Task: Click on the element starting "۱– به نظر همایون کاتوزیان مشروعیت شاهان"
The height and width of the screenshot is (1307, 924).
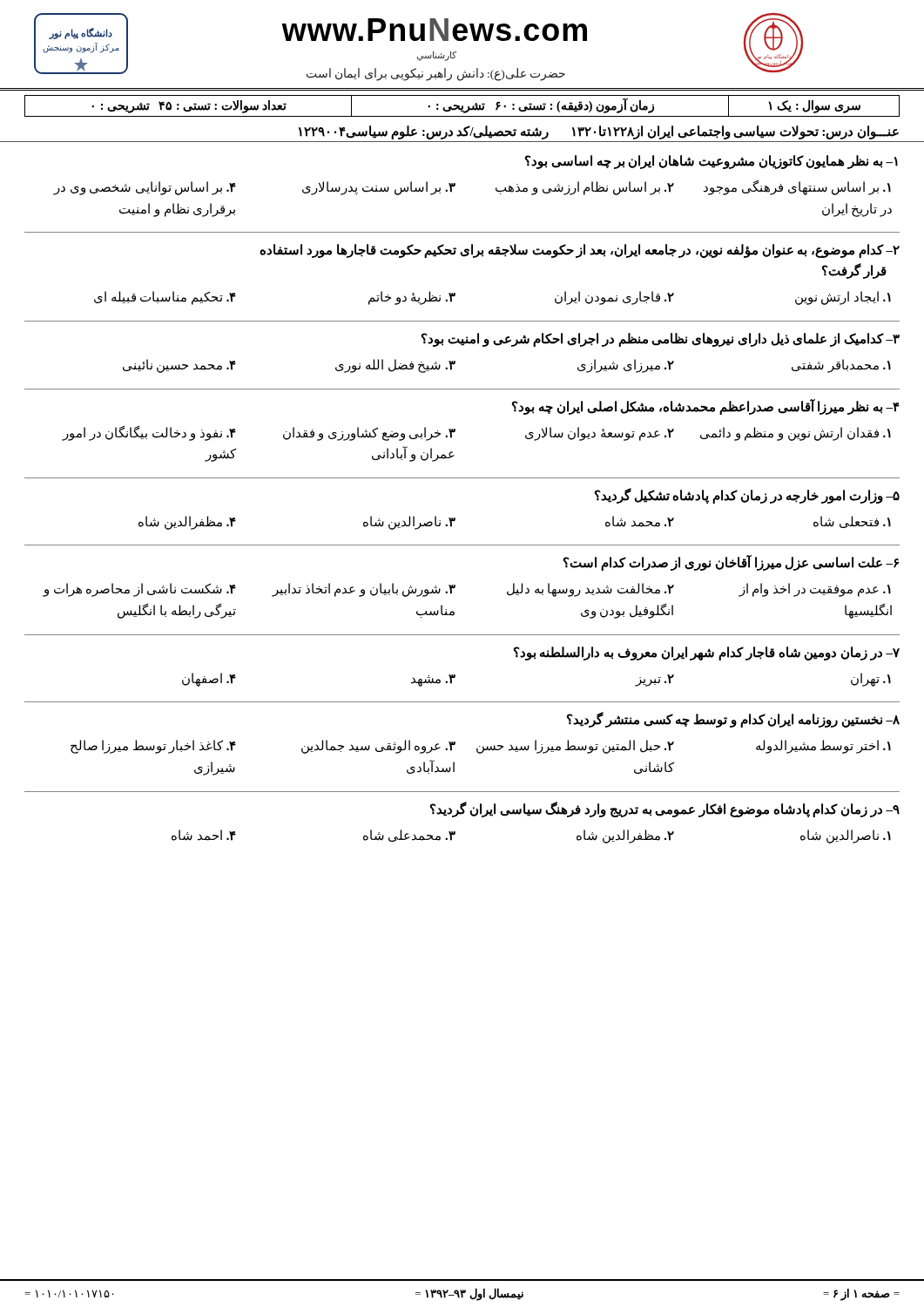Action: pos(462,185)
